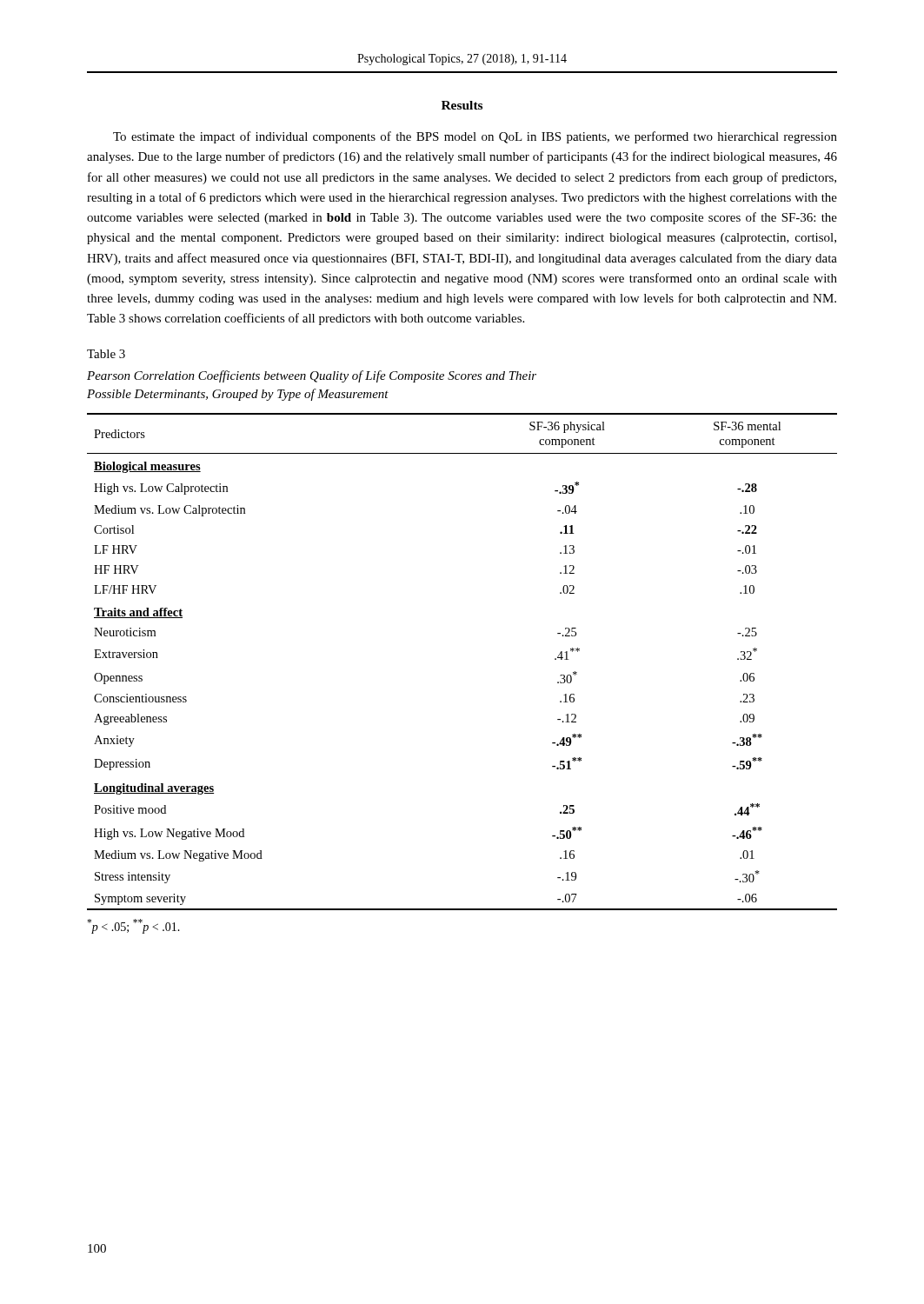This screenshot has width=924, height=1304.
Task: Point to "p < .05; **p < .01."
Action: pyautogui.click(x=134, y=925)
